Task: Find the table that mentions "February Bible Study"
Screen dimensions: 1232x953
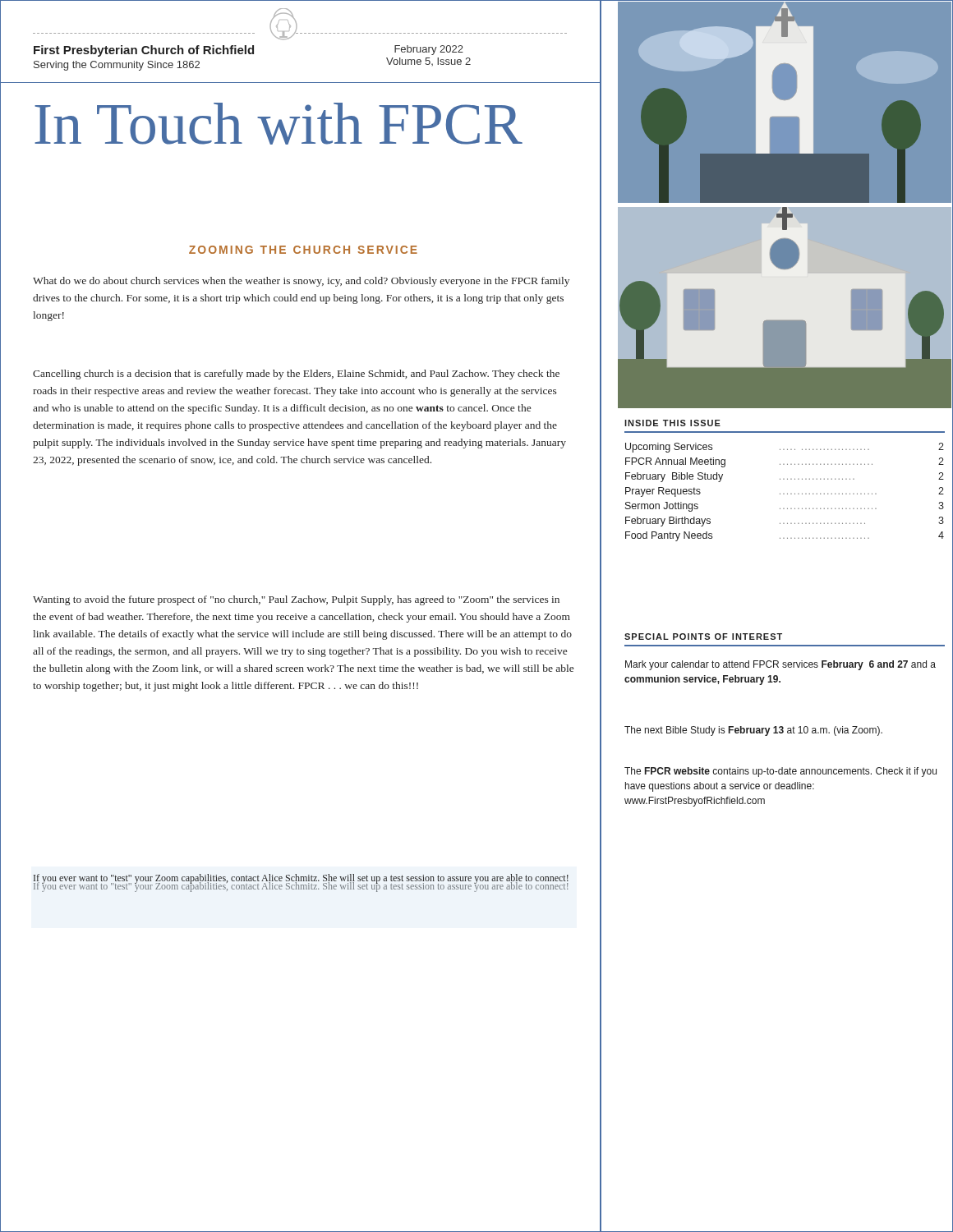Action: (x=785, y=491)
